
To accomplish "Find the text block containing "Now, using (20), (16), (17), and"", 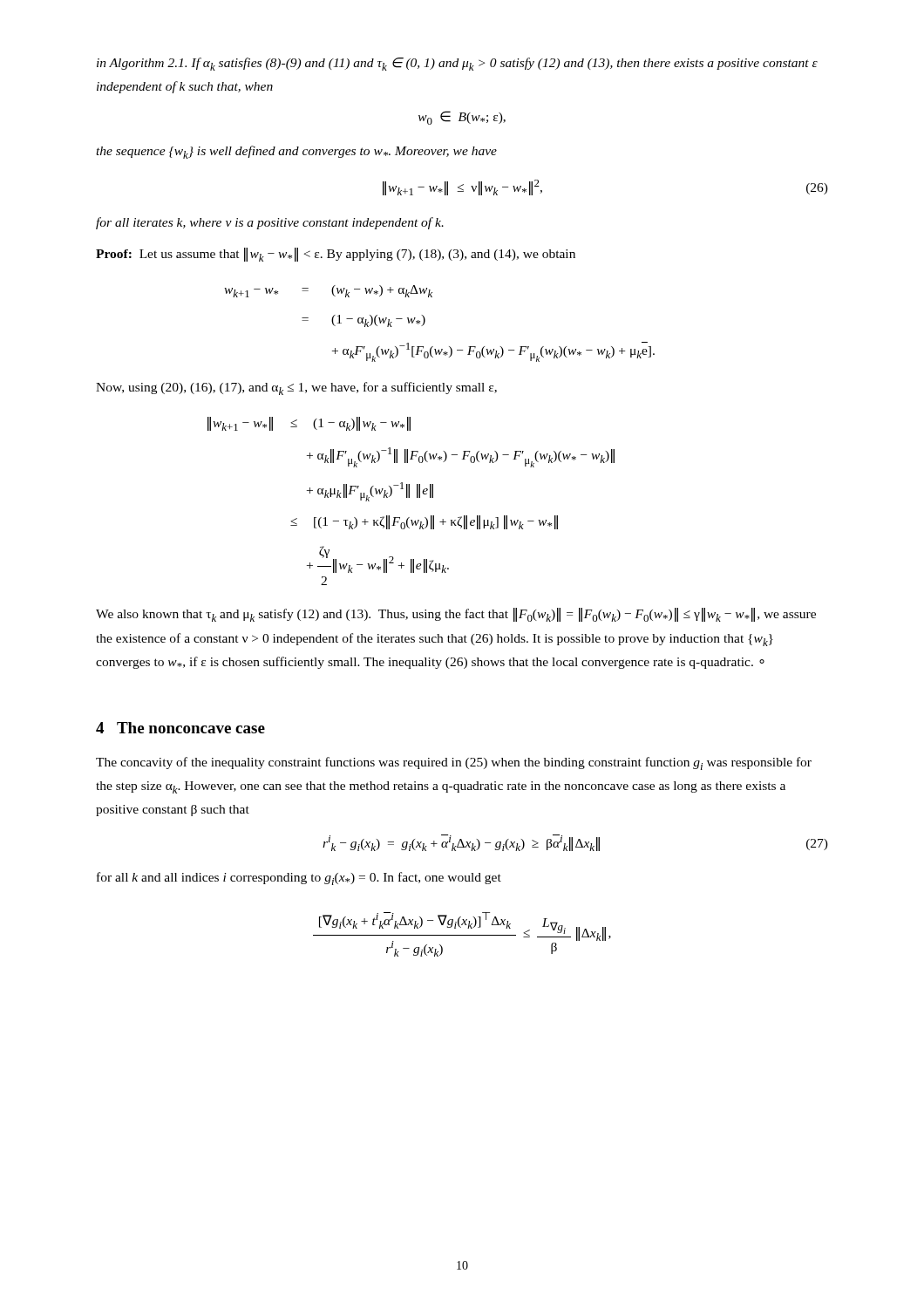I will (297, 388).
